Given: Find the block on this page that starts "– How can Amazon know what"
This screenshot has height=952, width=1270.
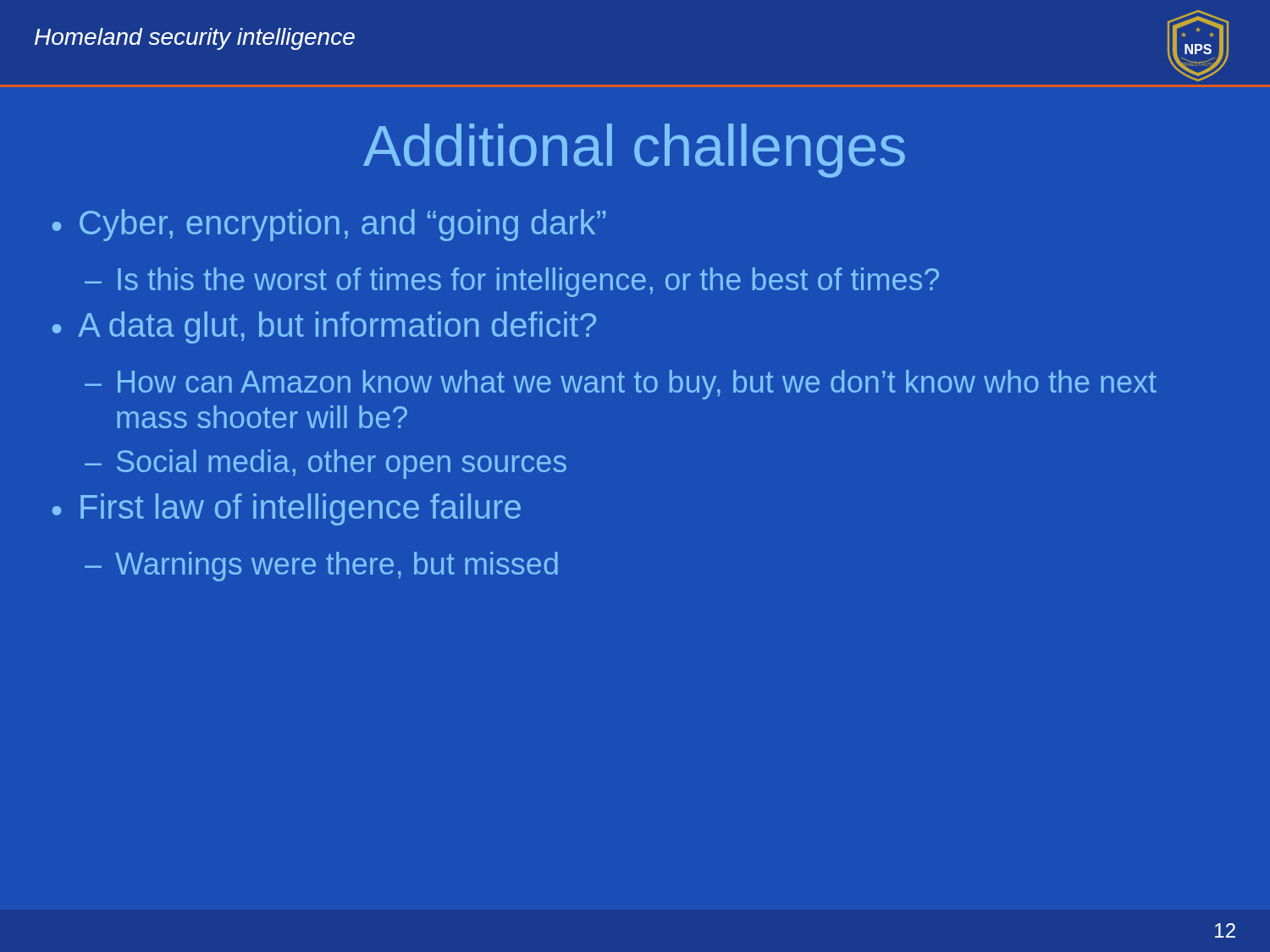Looking at the screenshot, I should 652,400.
